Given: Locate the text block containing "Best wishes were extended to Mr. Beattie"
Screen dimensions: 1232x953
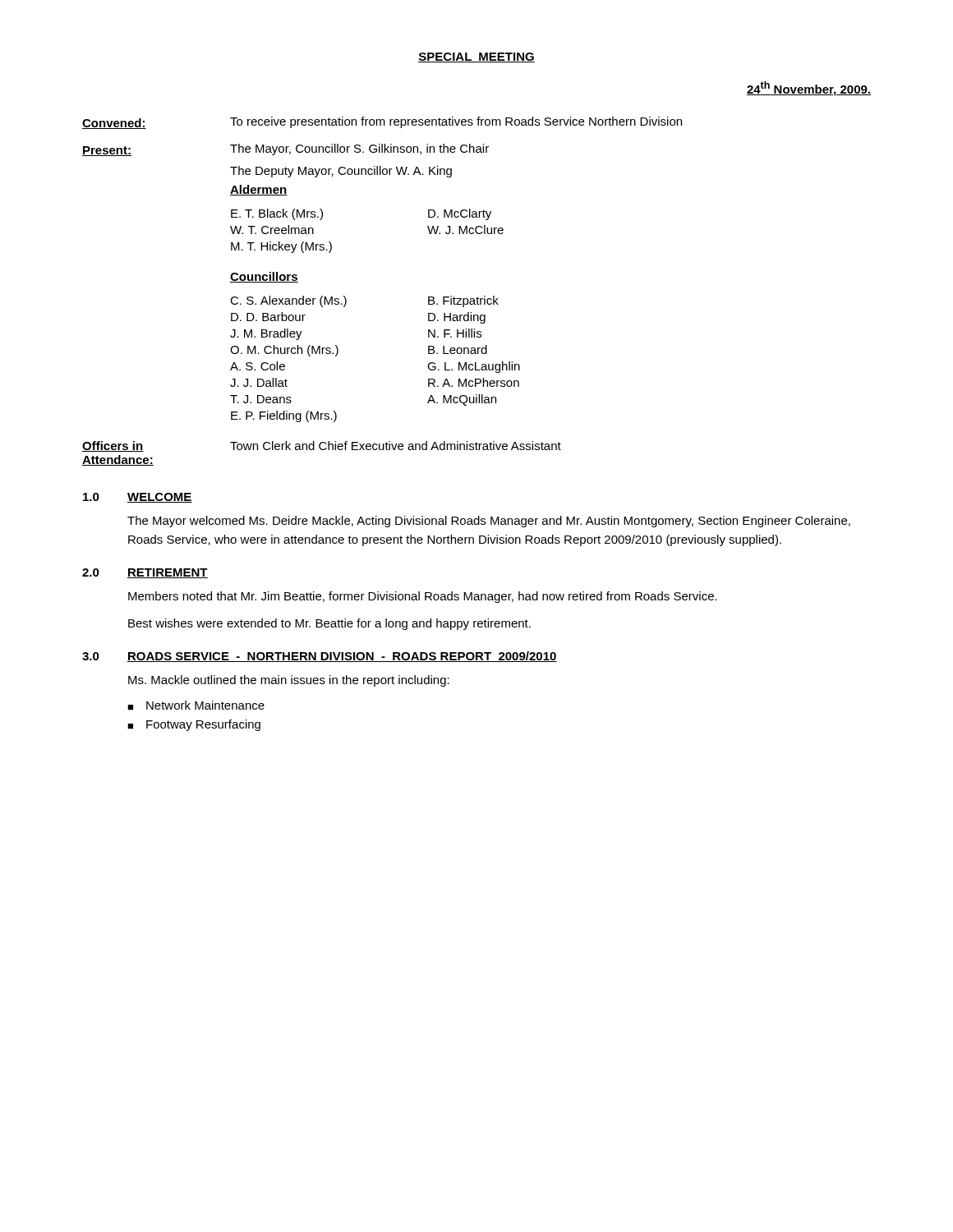Looking at the screenshot, I should tap(329, 623).
